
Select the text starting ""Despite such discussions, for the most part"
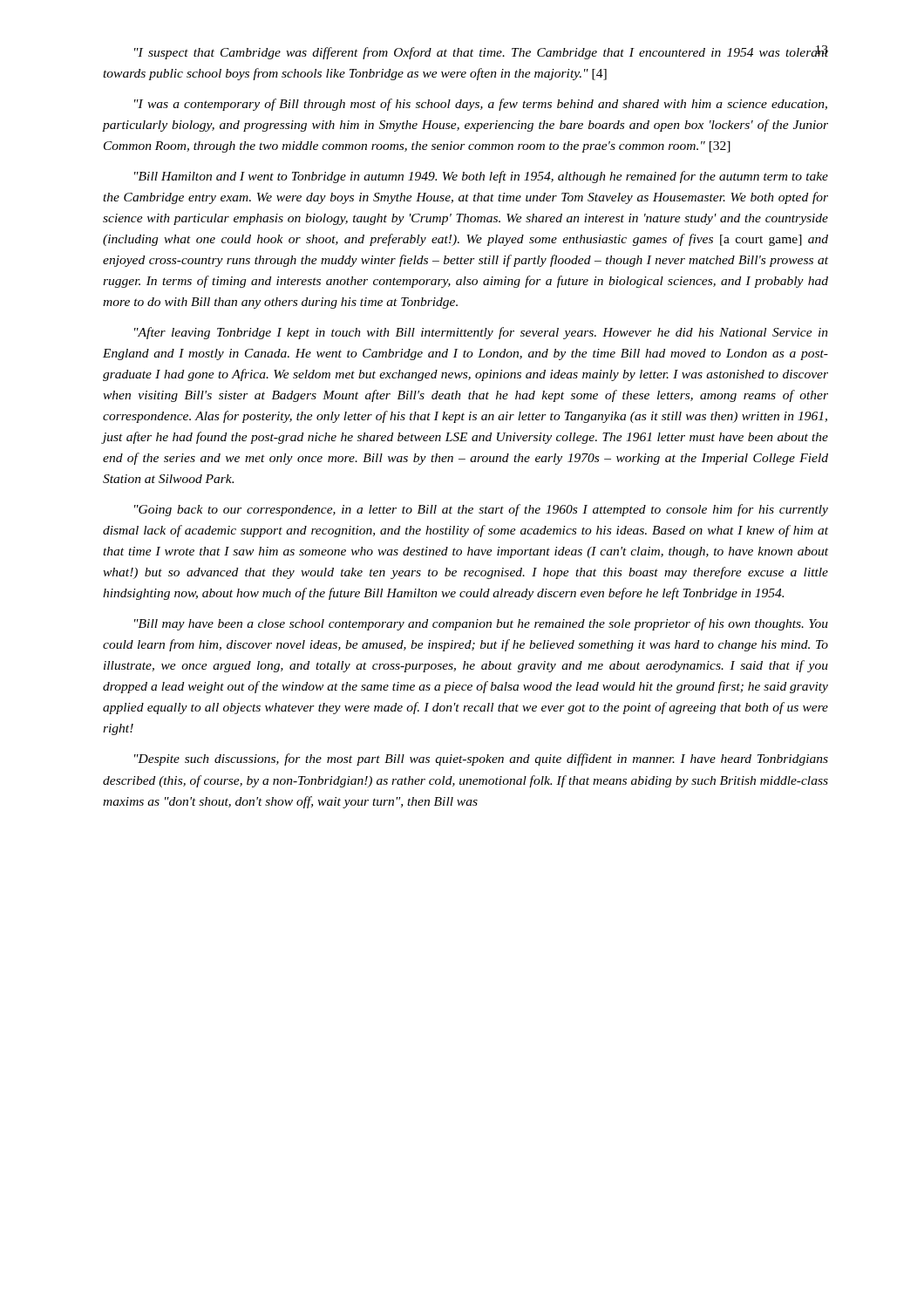[x=465, y=780]
